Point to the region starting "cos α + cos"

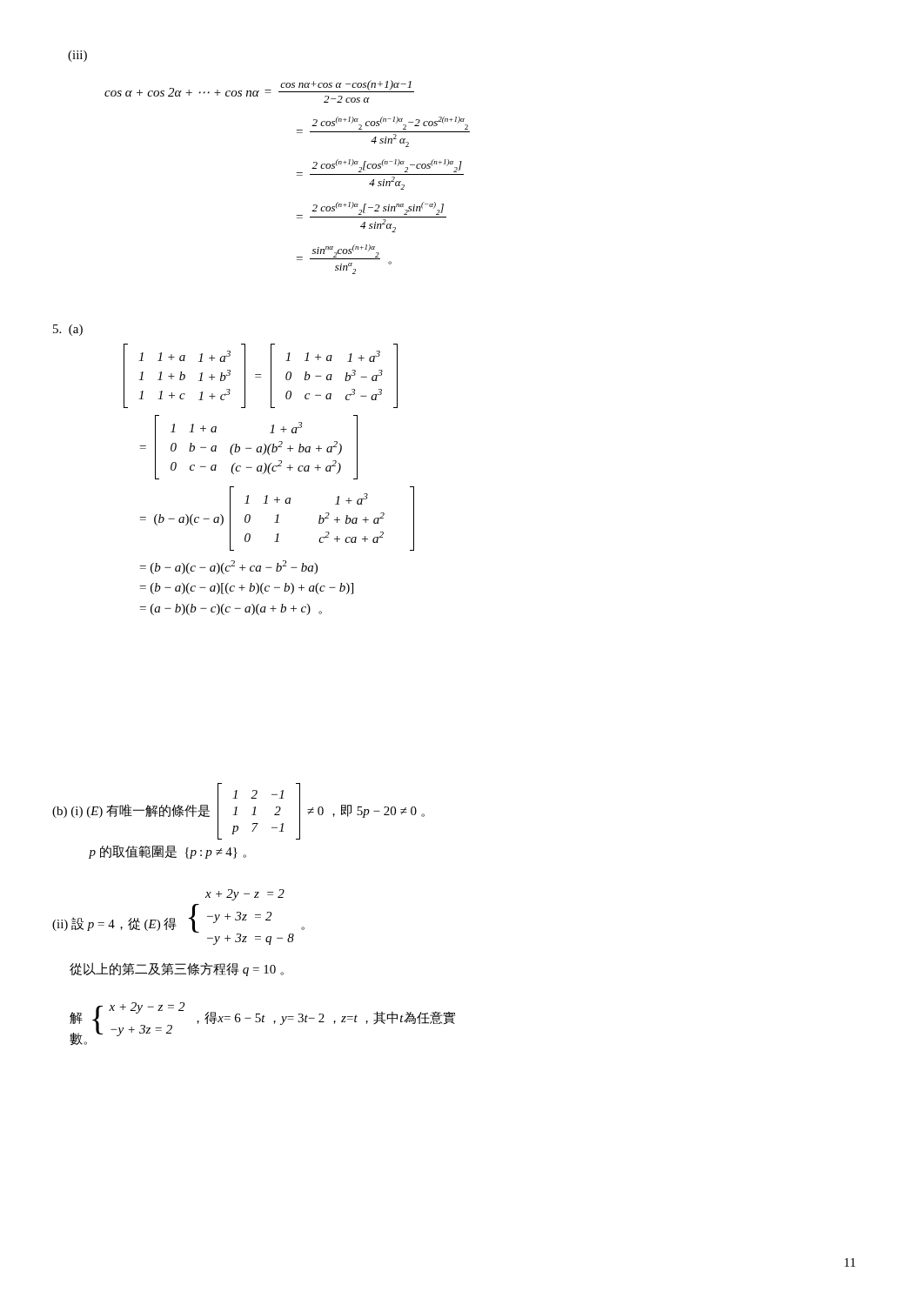point(259,91)
